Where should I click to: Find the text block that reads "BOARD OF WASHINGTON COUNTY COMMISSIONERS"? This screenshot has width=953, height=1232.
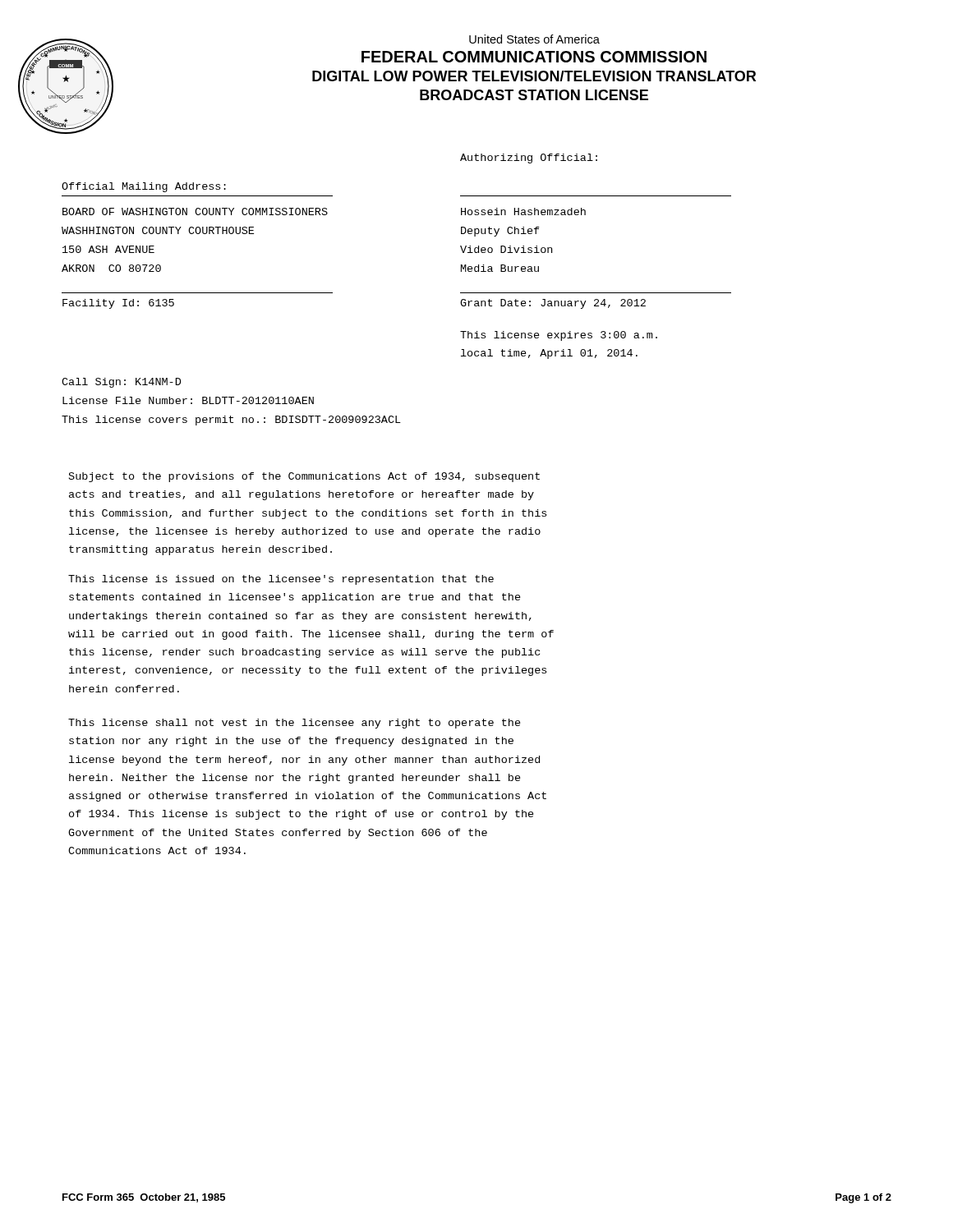click(195, 241)
